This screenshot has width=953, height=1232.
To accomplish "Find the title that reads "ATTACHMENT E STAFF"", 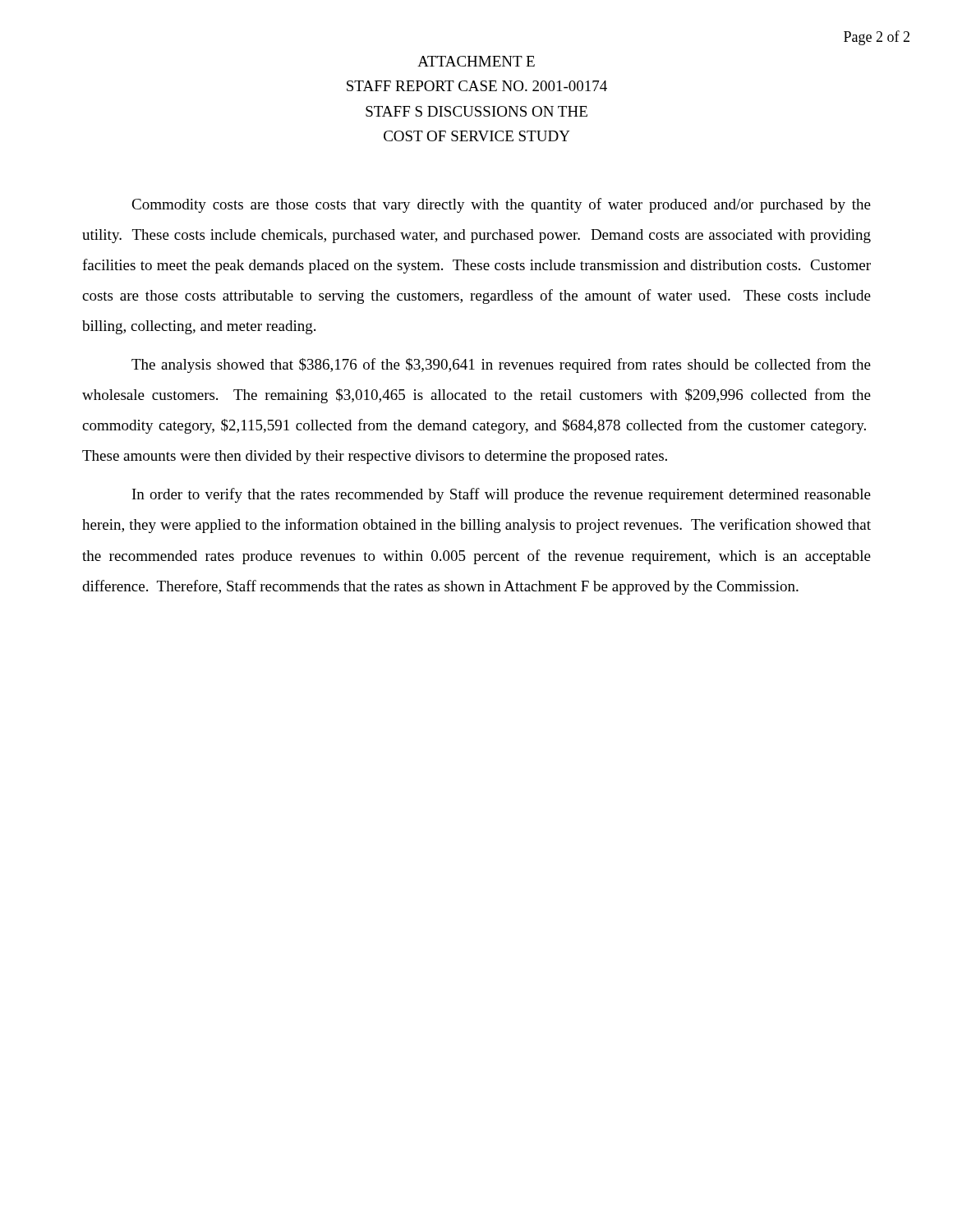I will click(476, 99).
